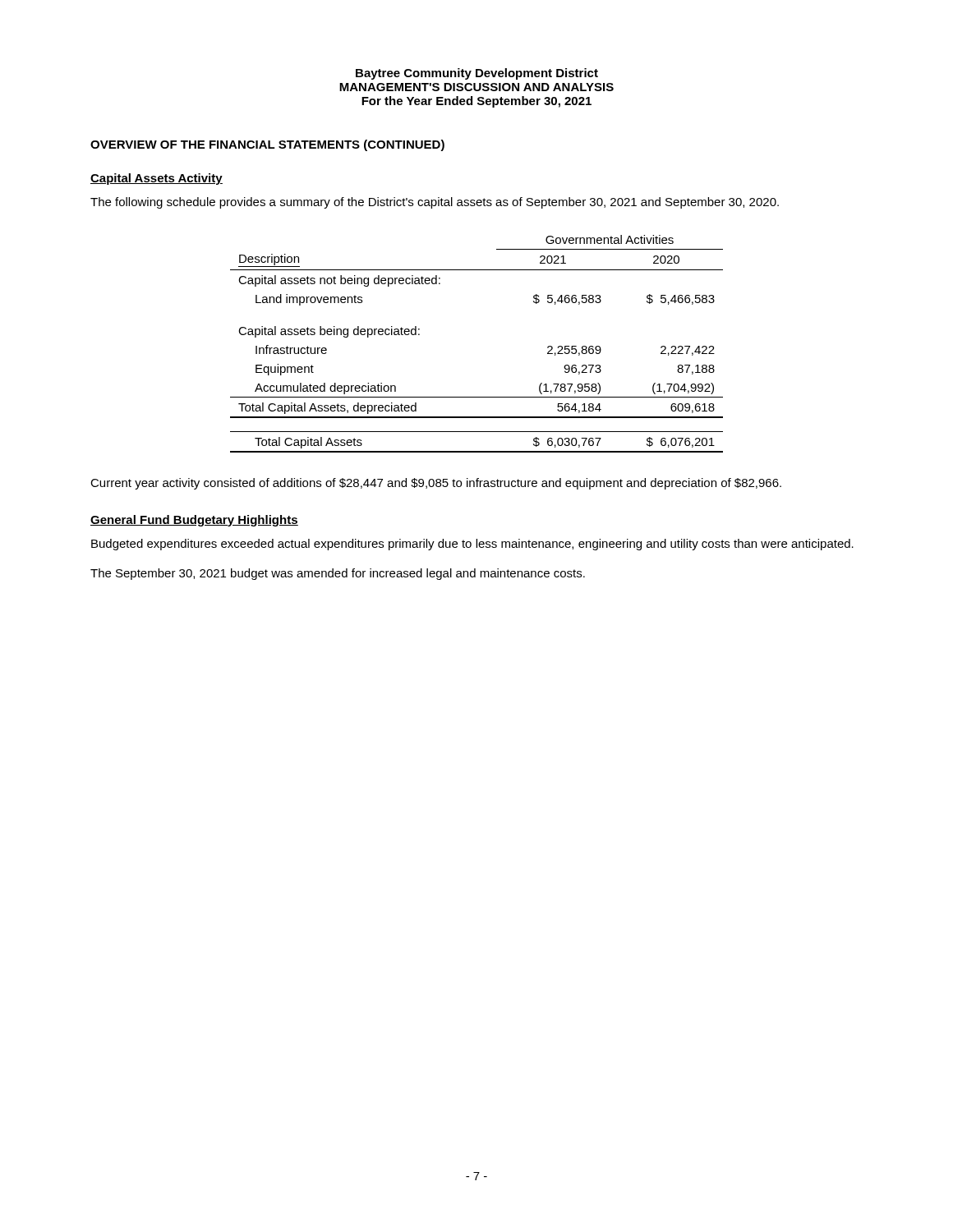Click a table
The image size is (953, 1232).
click(x=476, y=341)
